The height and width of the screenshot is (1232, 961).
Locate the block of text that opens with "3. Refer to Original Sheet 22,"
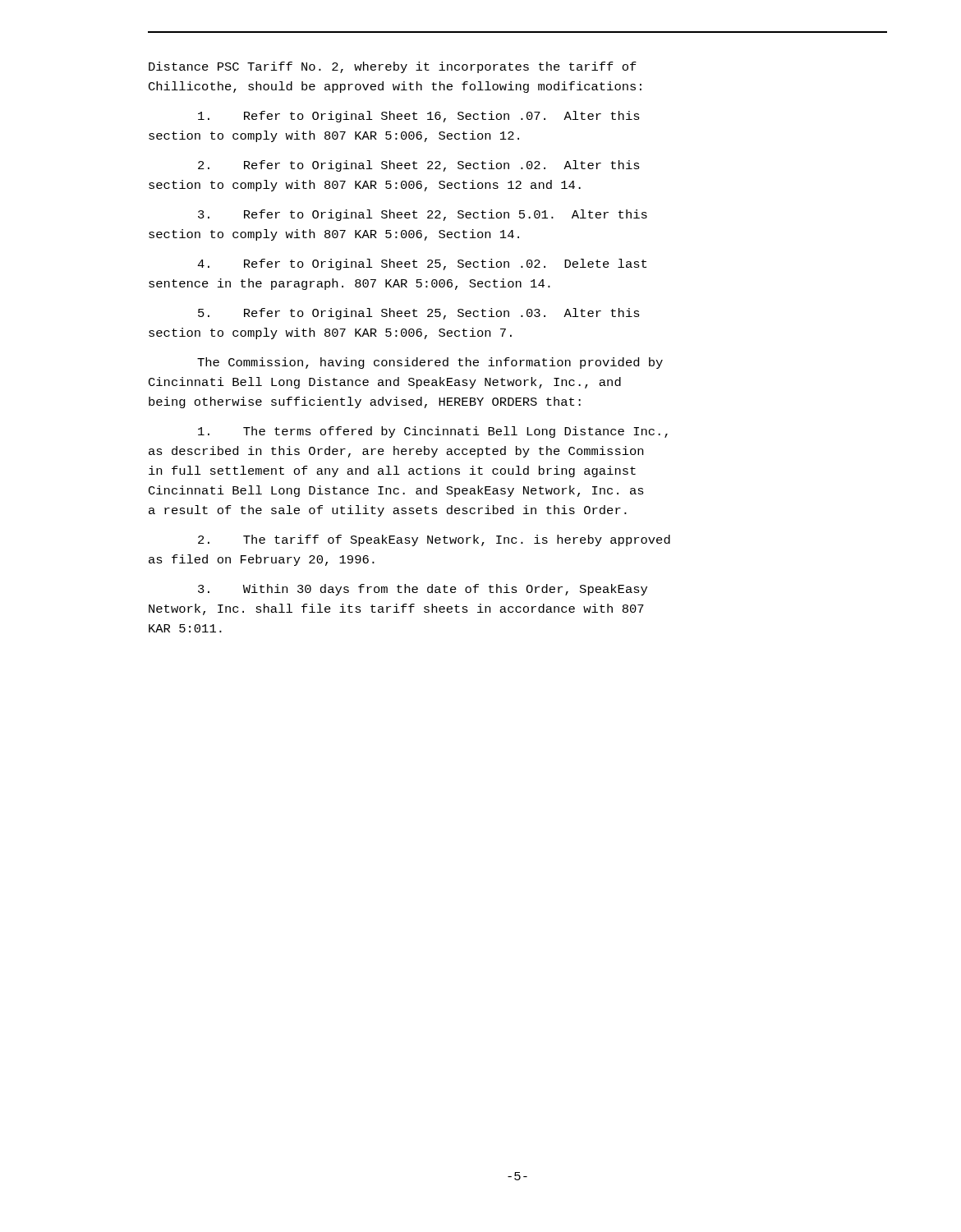click(x=517, y=225)
